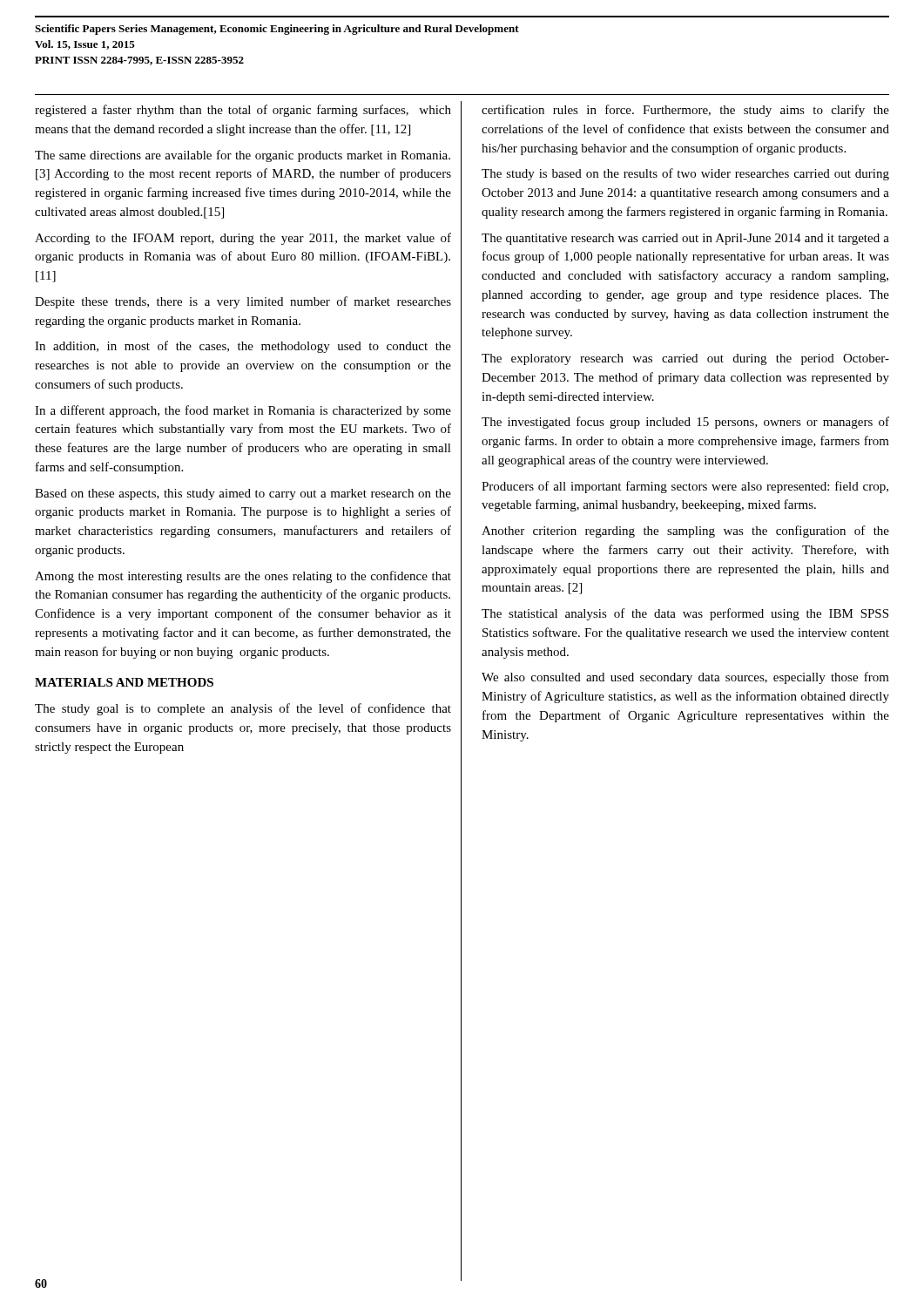The width and height of the screenshot is (924, 1307).
Task: Find the text block with the text "The investigated focus"
Action: tap(685, 442)
